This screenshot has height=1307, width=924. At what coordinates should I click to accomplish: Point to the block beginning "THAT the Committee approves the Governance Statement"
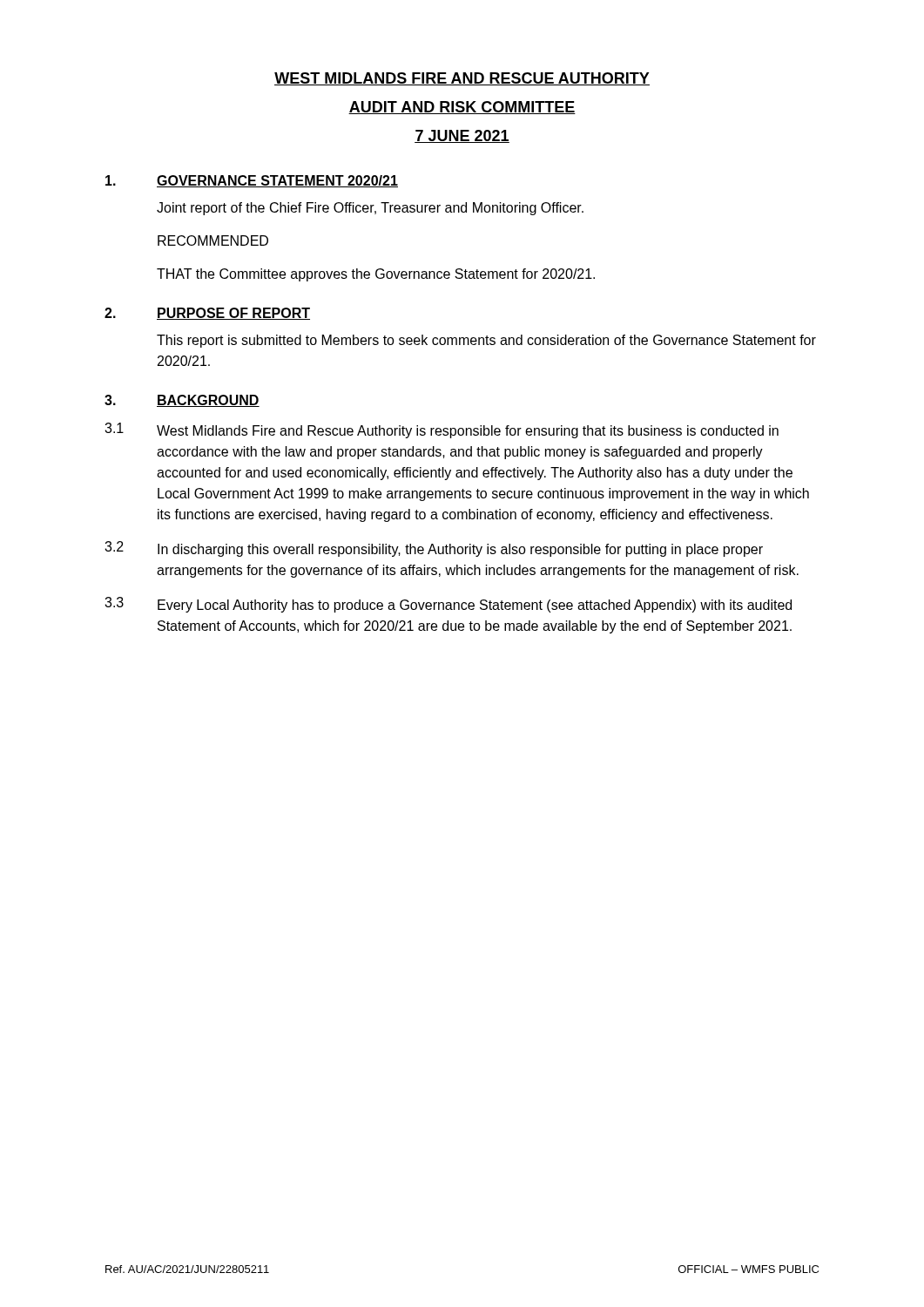[376, 274]
